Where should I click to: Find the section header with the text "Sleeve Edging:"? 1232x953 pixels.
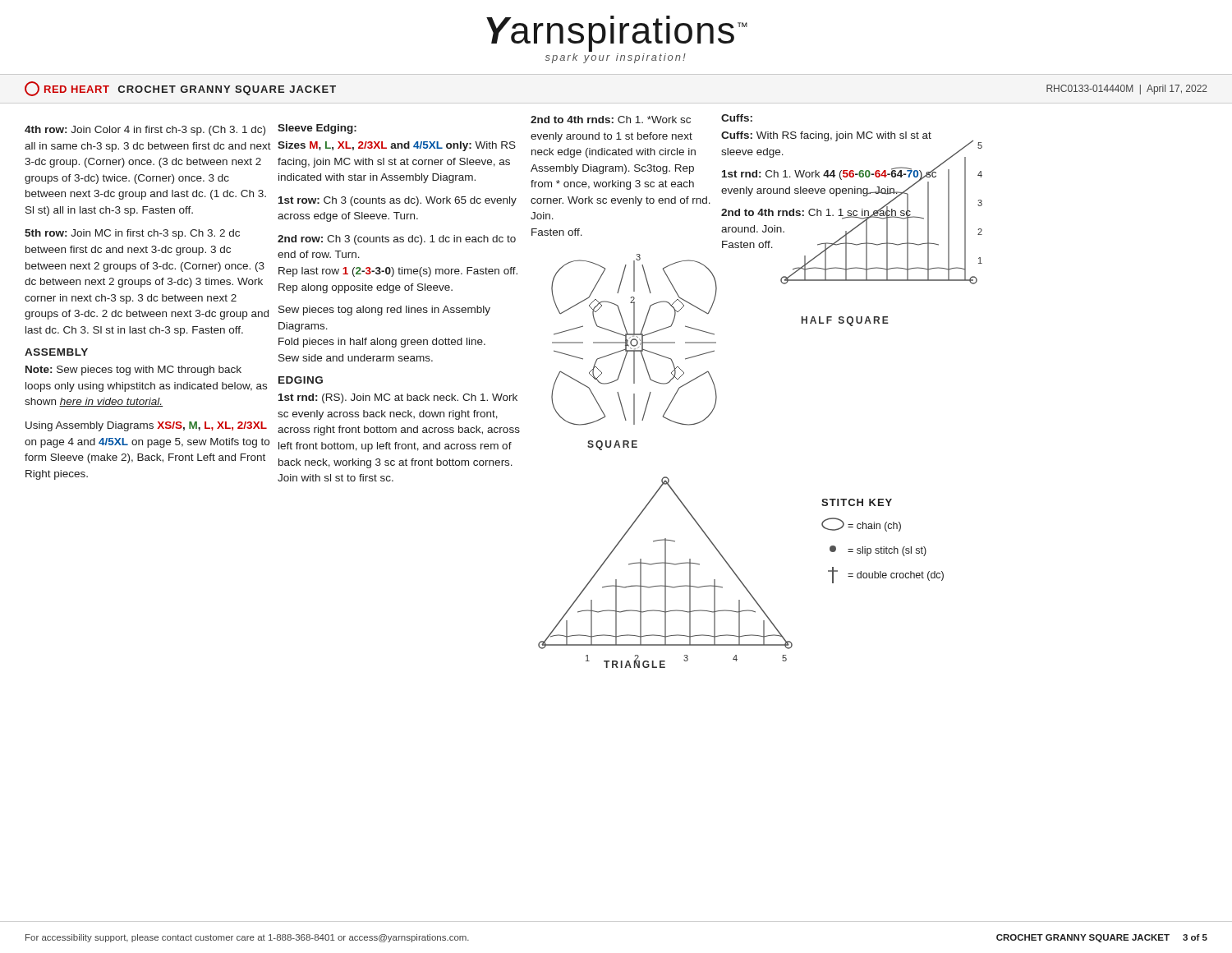317,128
